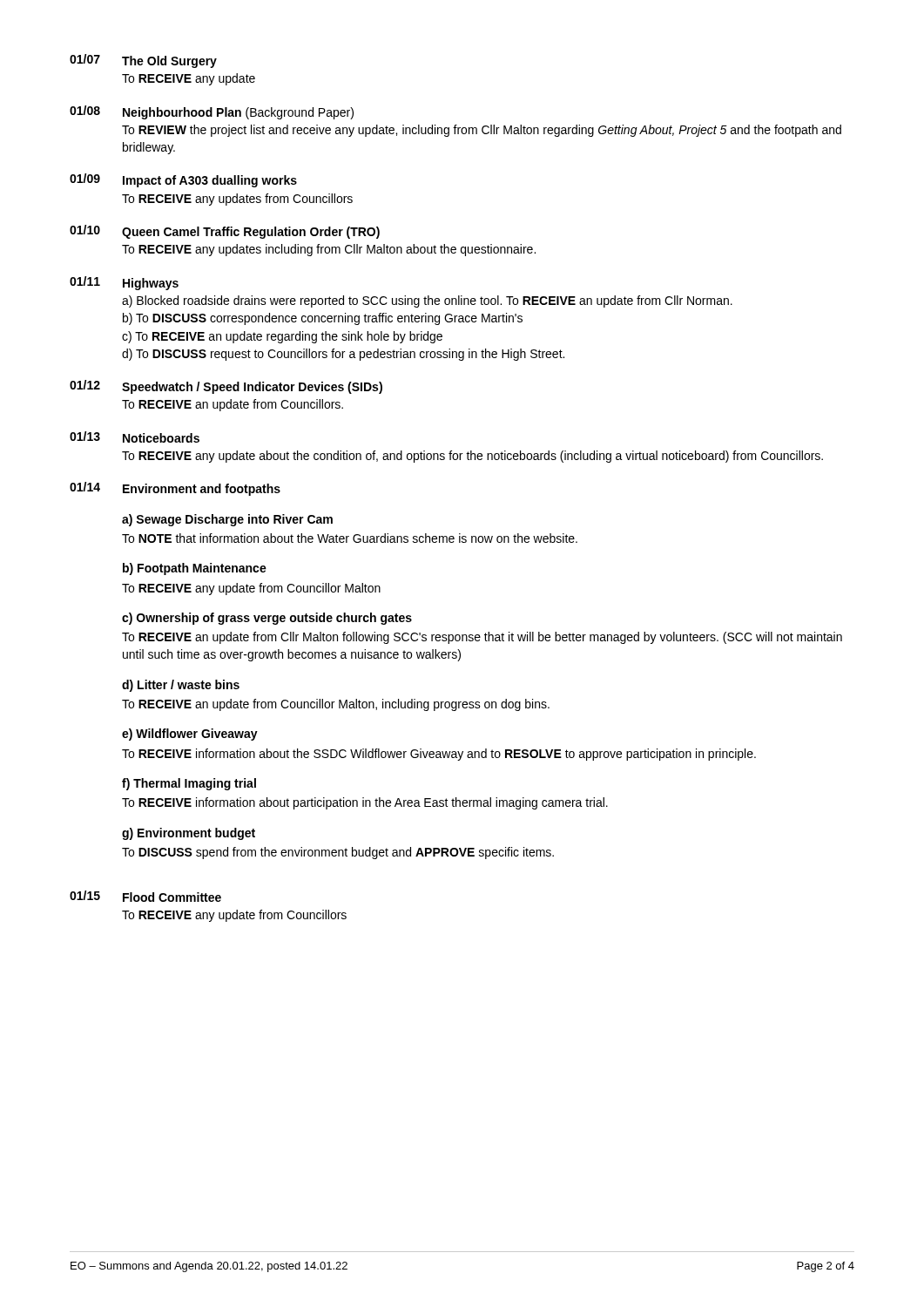Click on the list item with the text "01/11 Highways a) Blocked roadside"

[x=462, y=318]
